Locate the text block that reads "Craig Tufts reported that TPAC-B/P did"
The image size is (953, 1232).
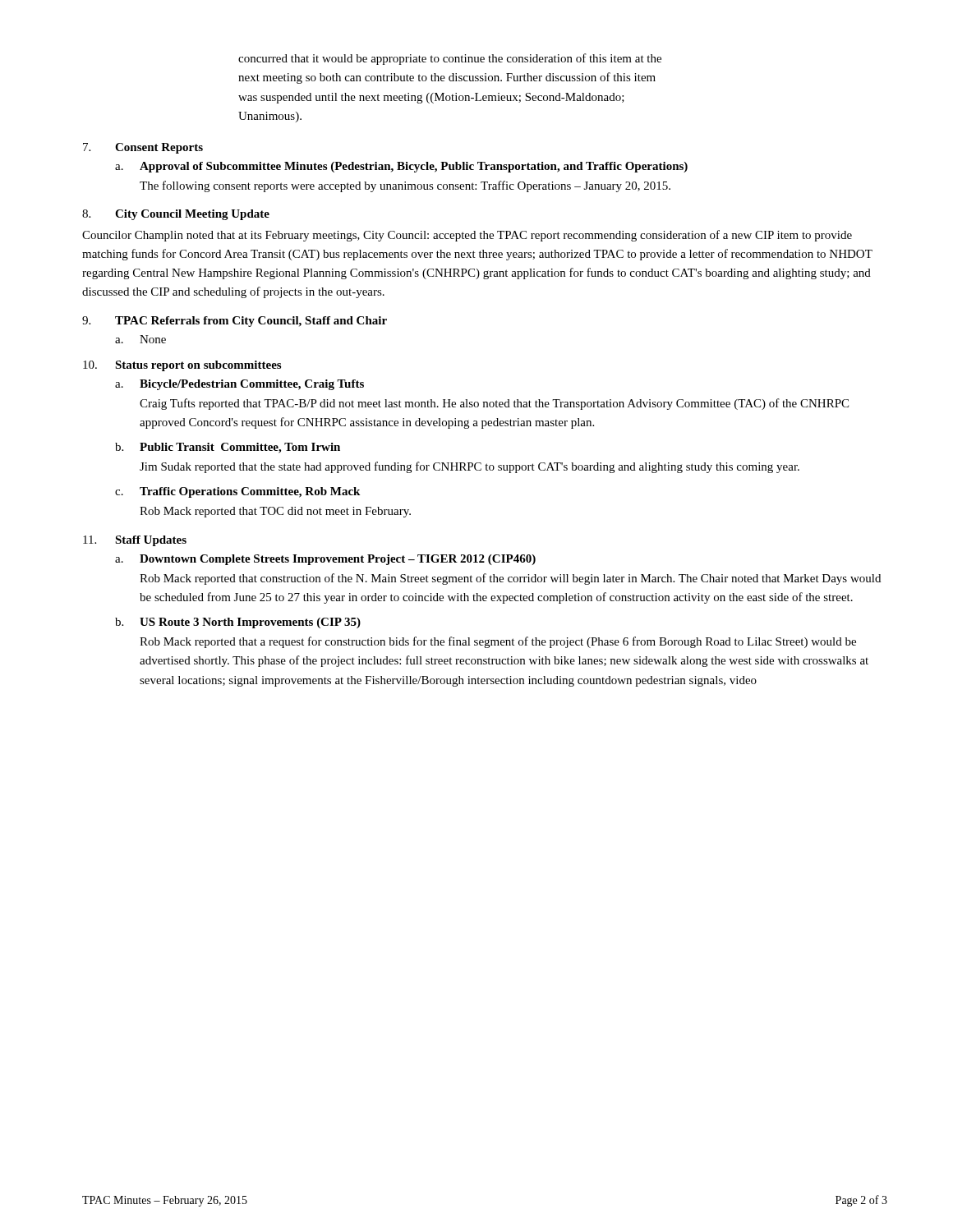pyautogui.click(x=495, y=412)
